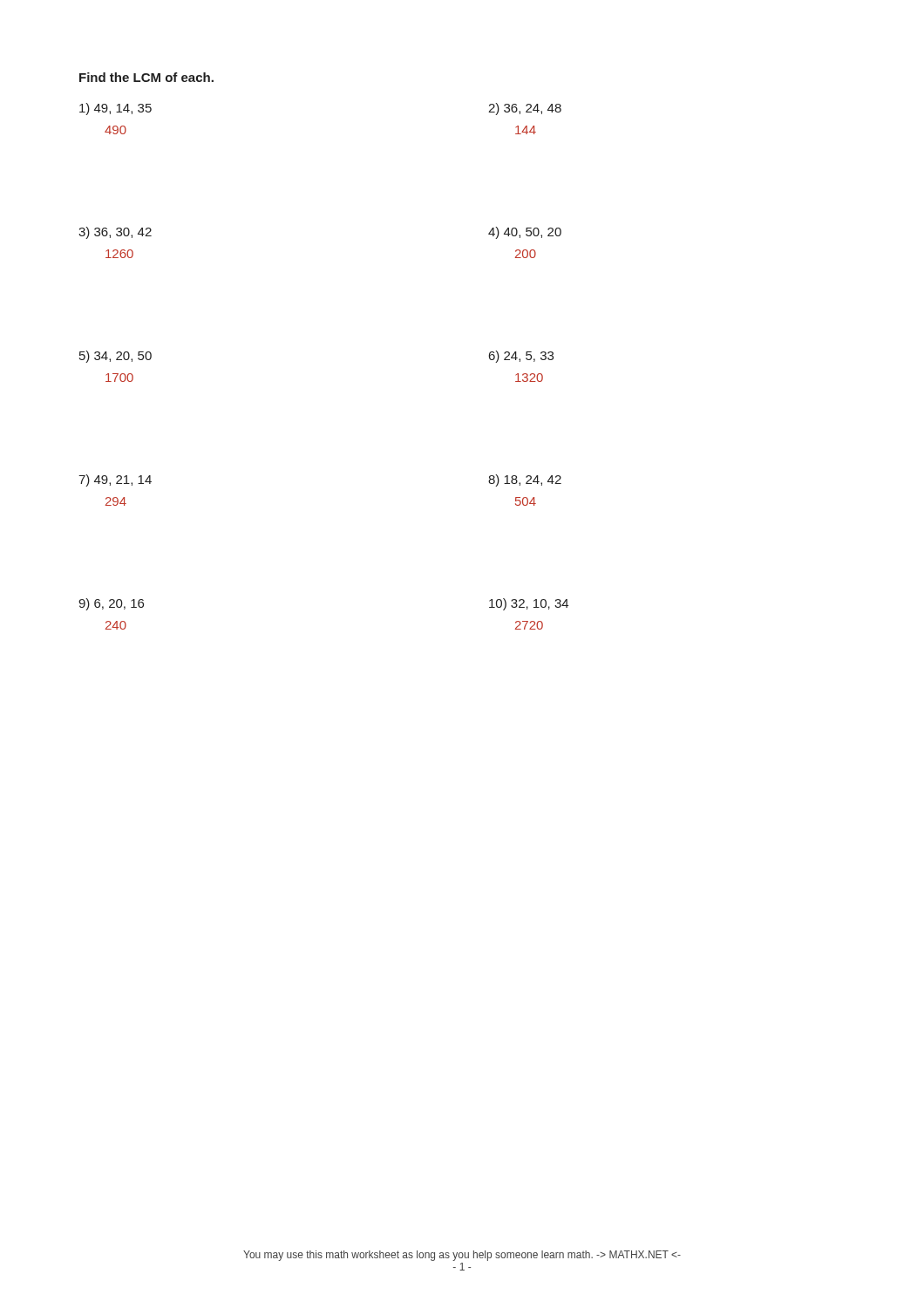The width and height of the screenshot is (924, 1308).
Task: Click on the block starting "2) 36, 24, 48 144"
Action: (x=525, y=109)
